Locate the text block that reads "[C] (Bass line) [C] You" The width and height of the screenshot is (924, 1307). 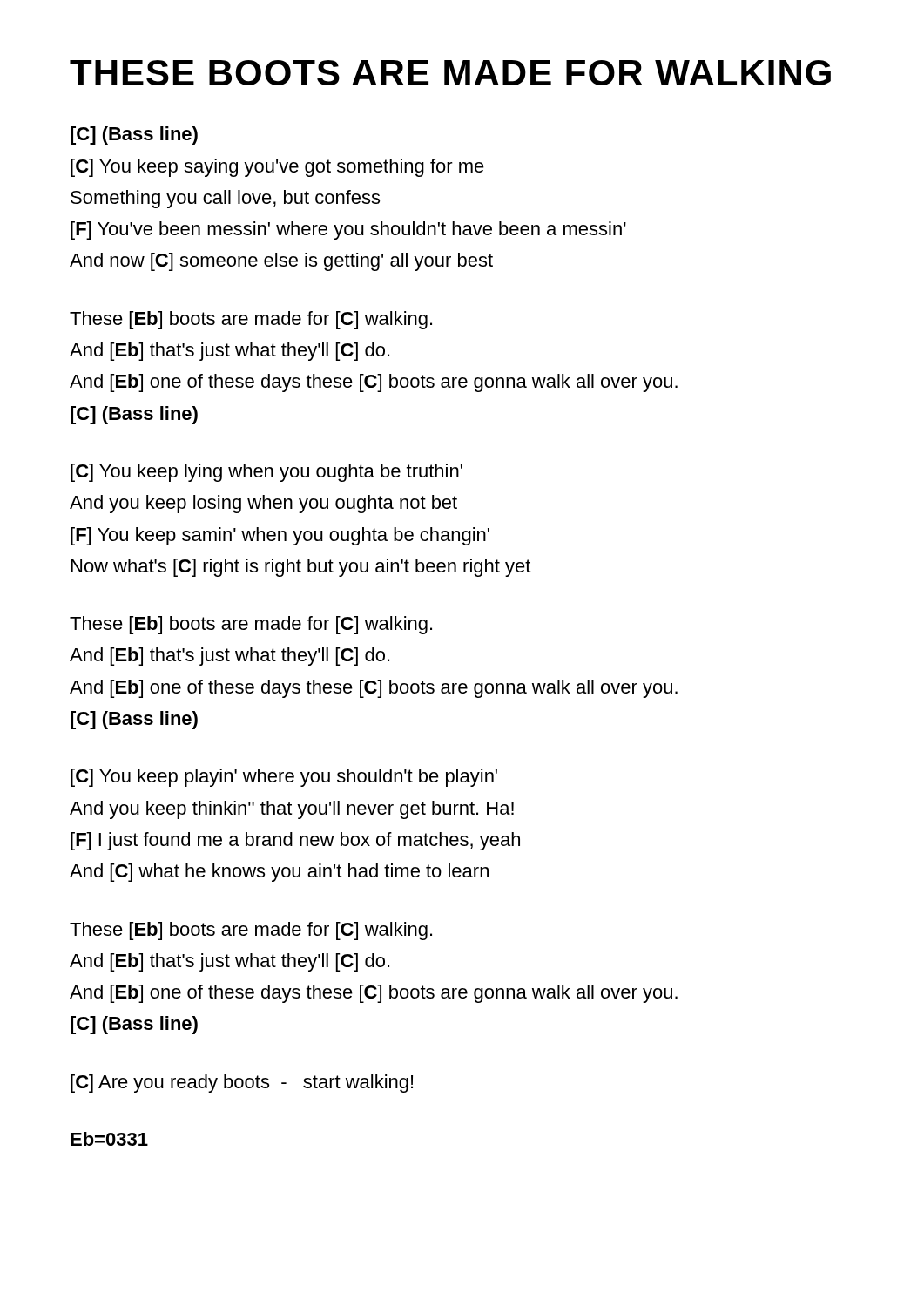(x=348, y=197)
